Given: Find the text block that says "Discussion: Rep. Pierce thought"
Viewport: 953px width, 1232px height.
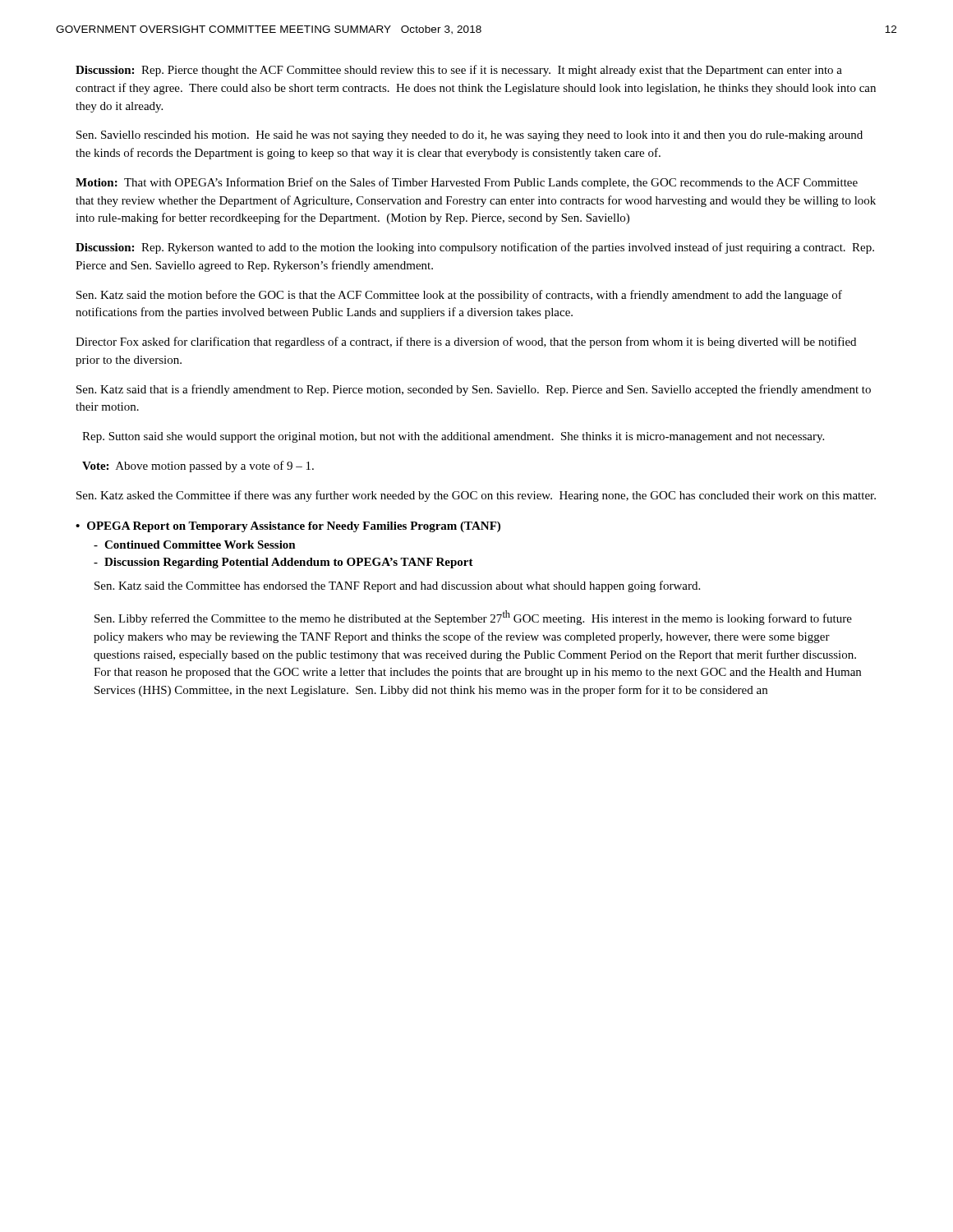Looking at the screenshot, I should click(476, 88).
